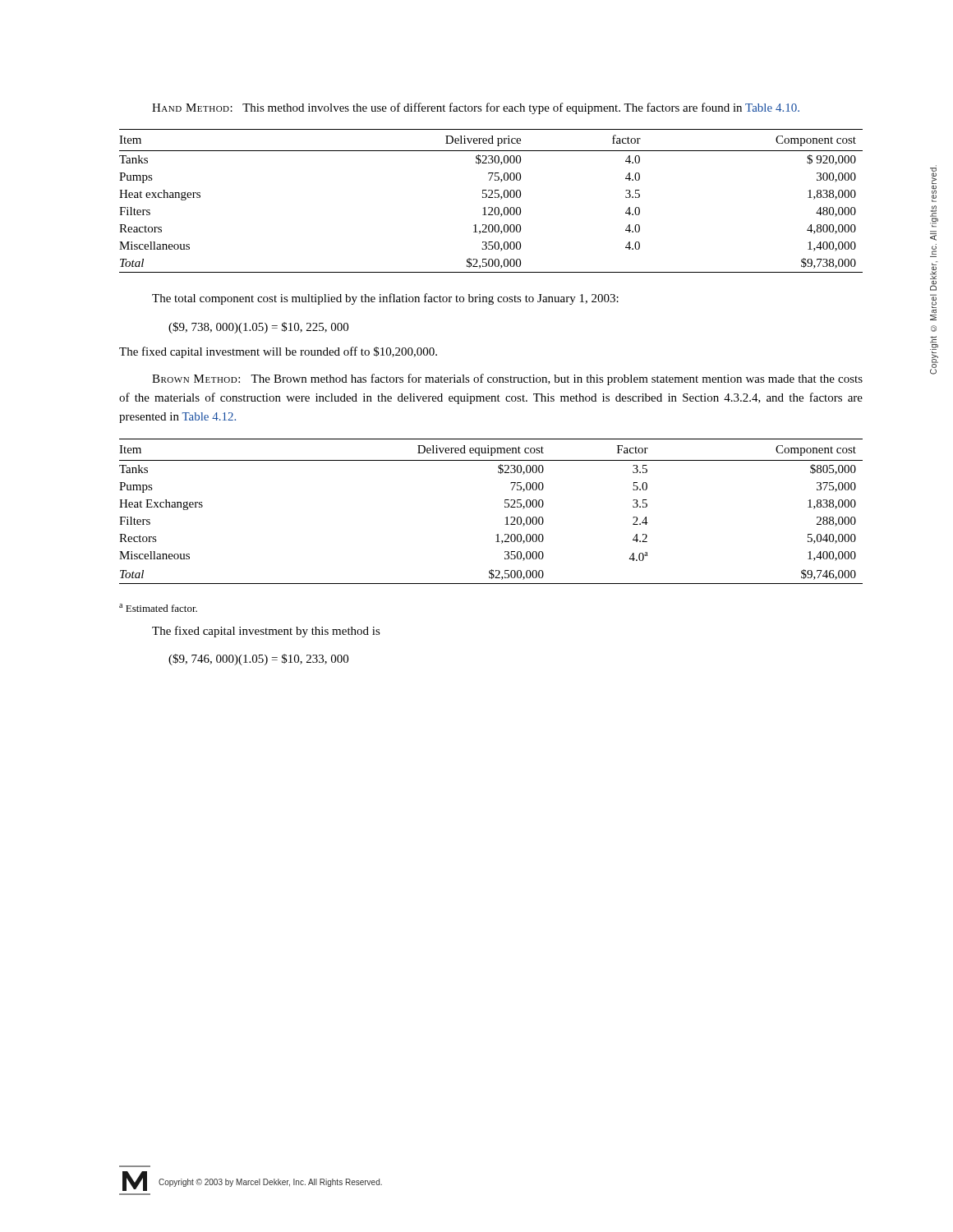Screen dimensions: 1232x953
Task: Find "a Estimated factor." on this page
Action: pyautogui.click(x=158, y=607)
